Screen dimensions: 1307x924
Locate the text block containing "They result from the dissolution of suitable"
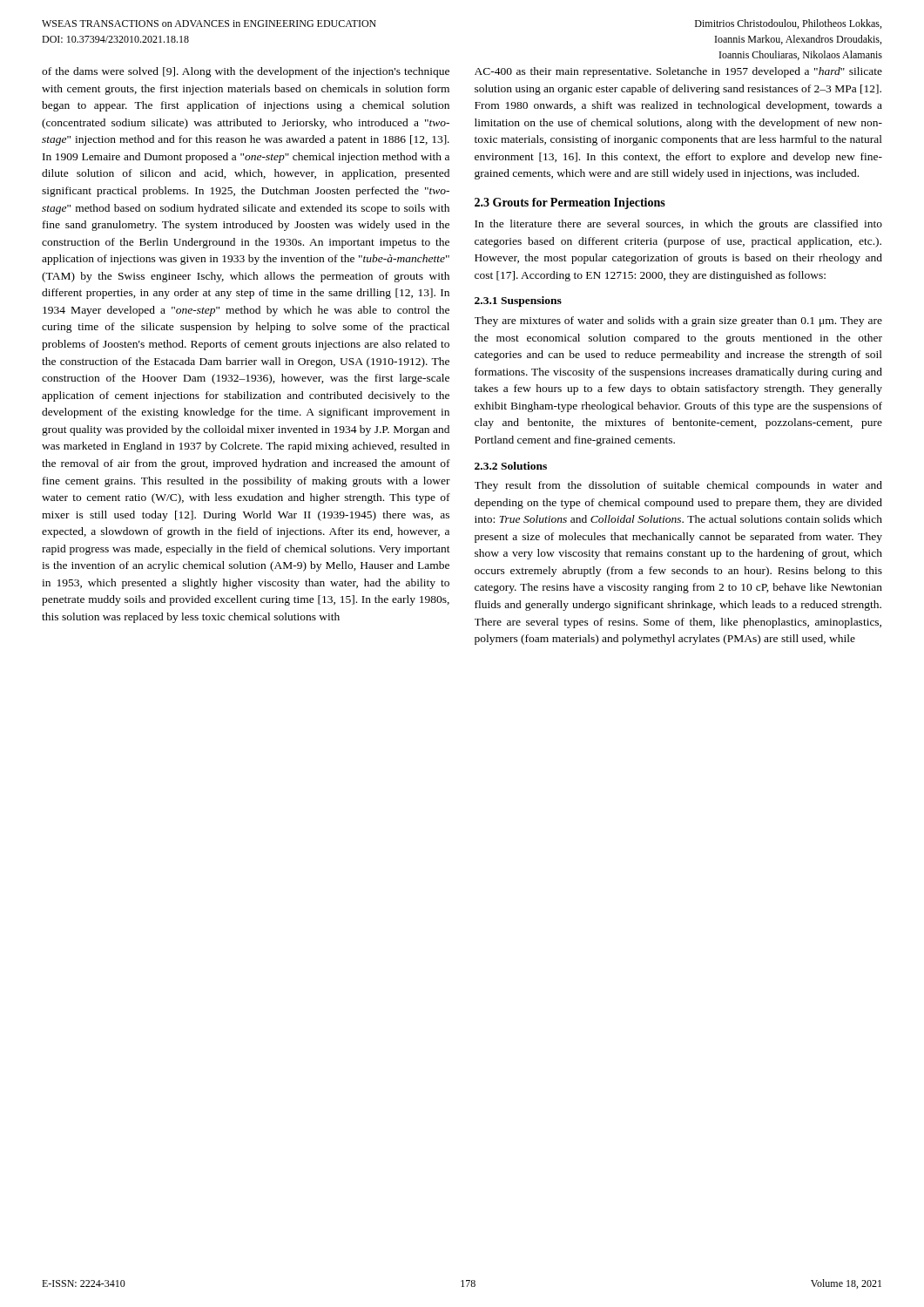pyautogui.click(x=678, y=562)
